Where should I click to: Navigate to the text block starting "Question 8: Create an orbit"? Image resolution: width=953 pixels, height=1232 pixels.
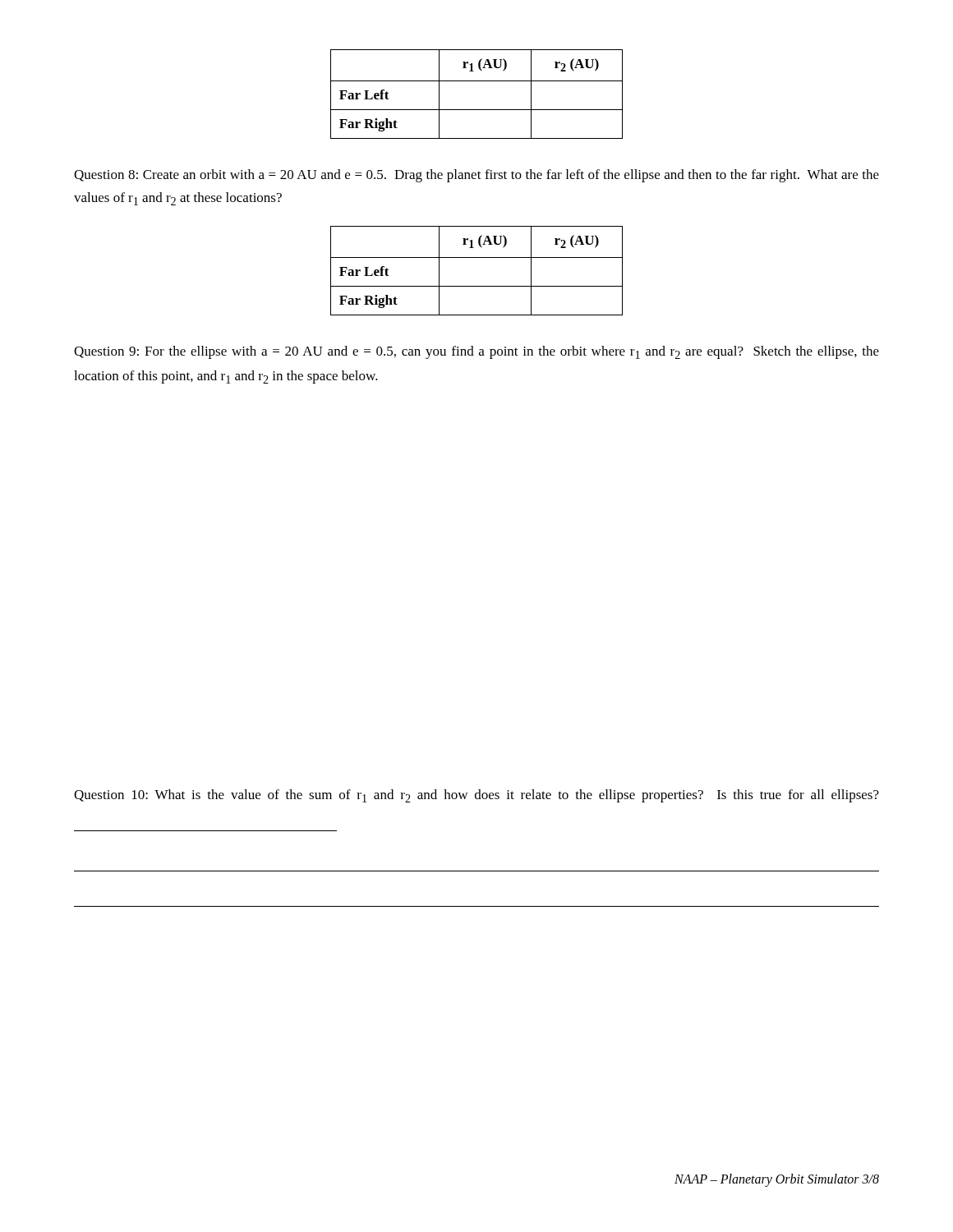click(476, 187)
